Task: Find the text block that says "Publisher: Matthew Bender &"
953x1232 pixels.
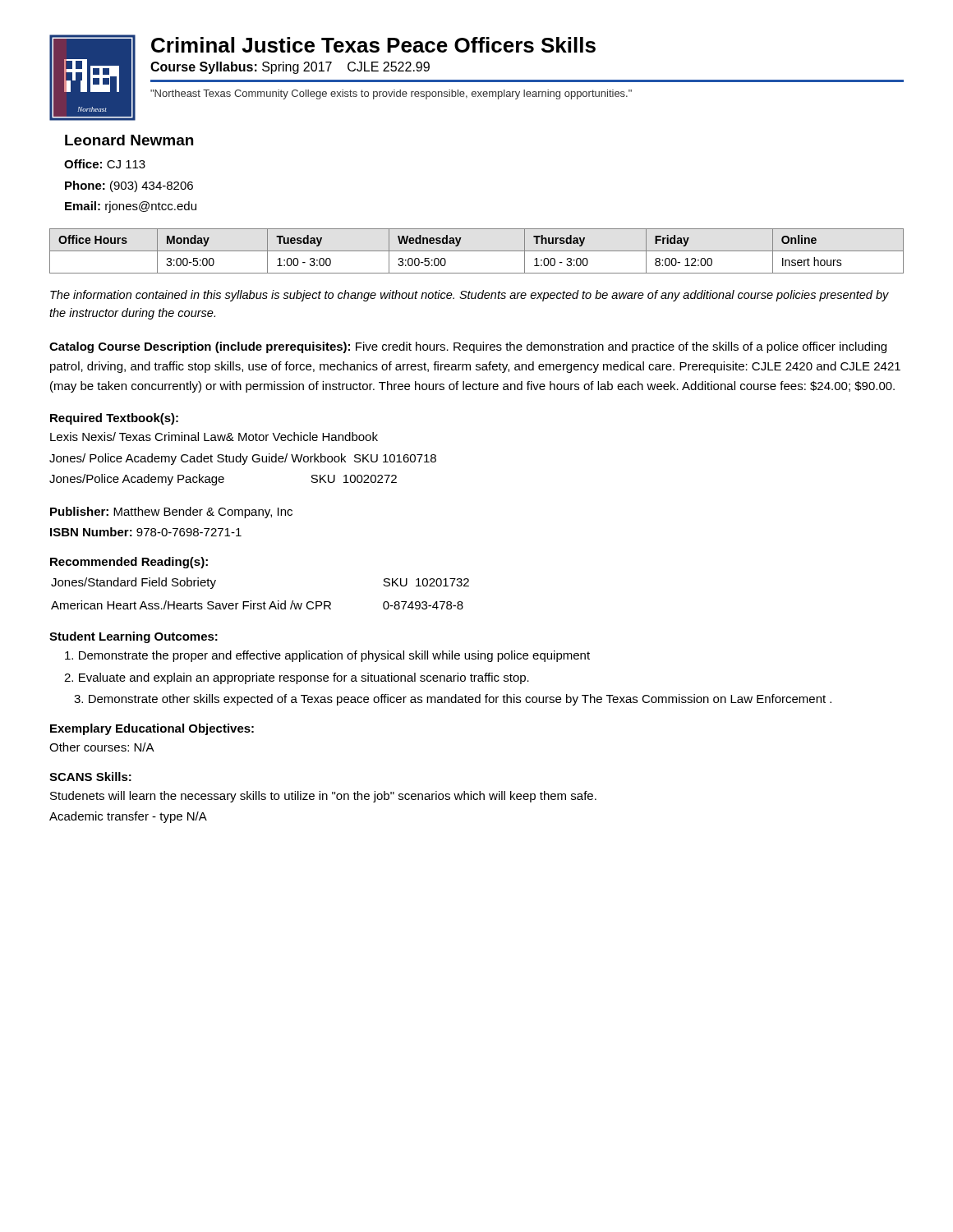Action: (171, 522)
